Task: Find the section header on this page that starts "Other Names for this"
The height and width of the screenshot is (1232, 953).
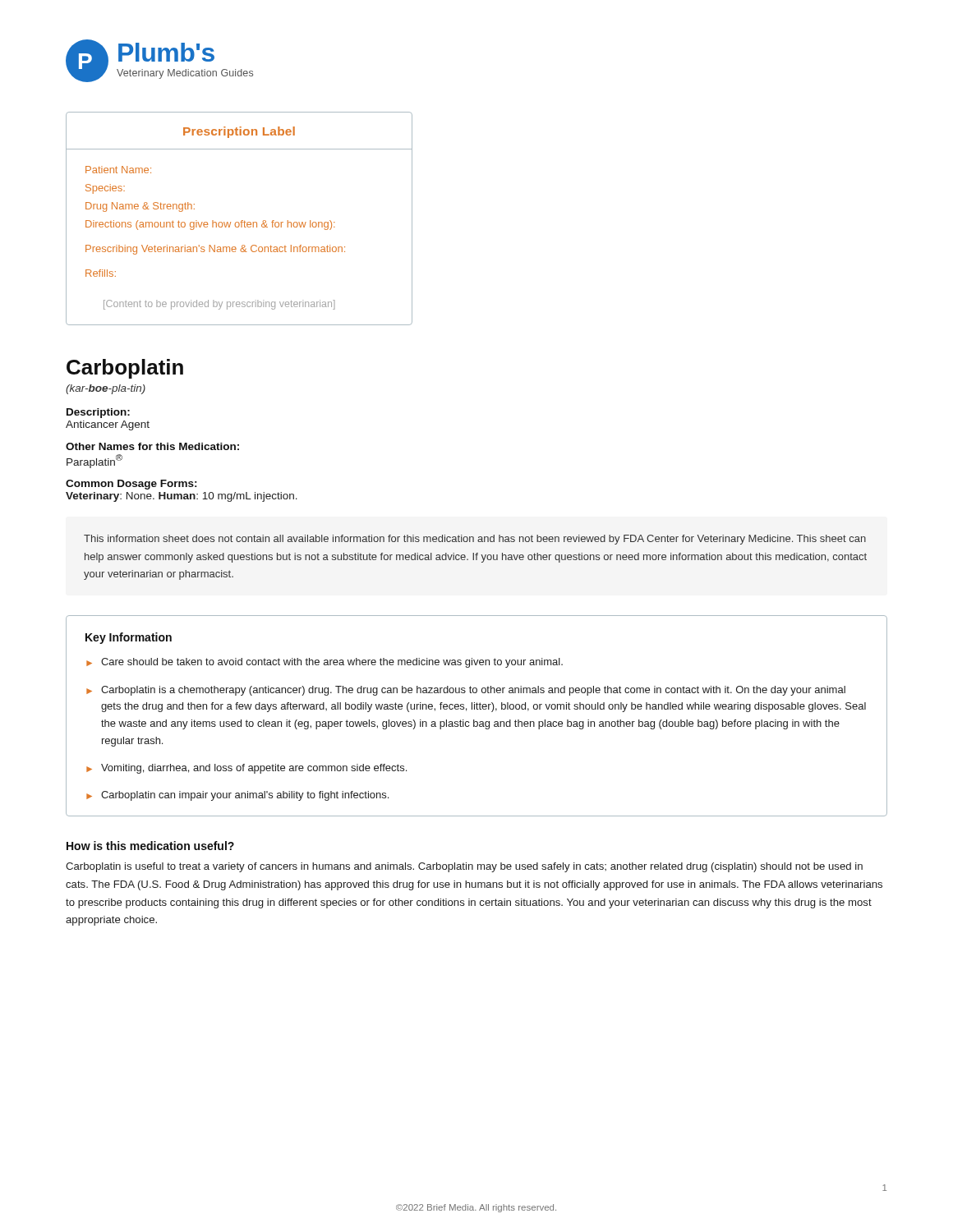Action: [153, 446]
